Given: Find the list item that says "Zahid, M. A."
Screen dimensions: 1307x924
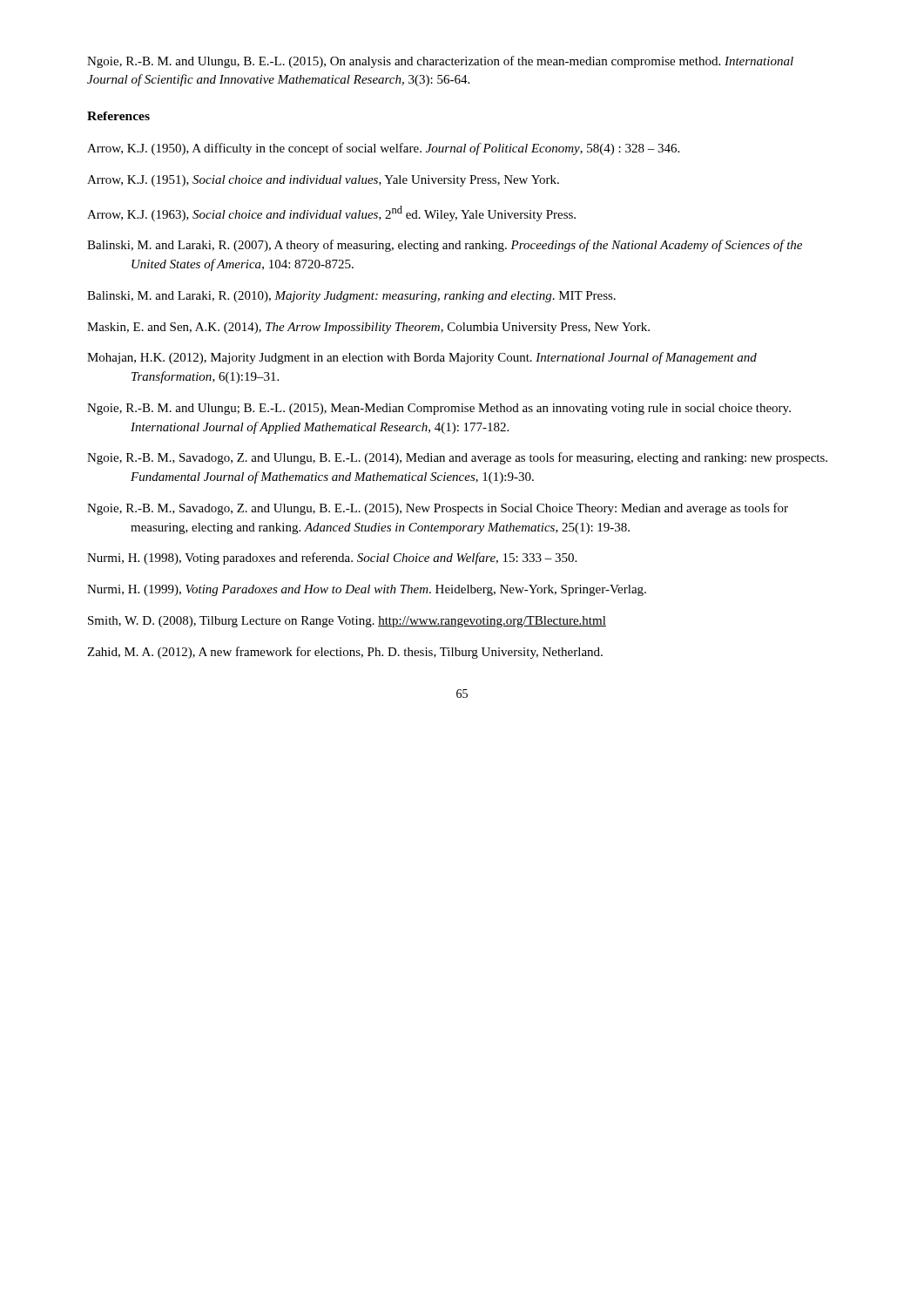Looking at the screenshot, I should click(x=345, y=651).
